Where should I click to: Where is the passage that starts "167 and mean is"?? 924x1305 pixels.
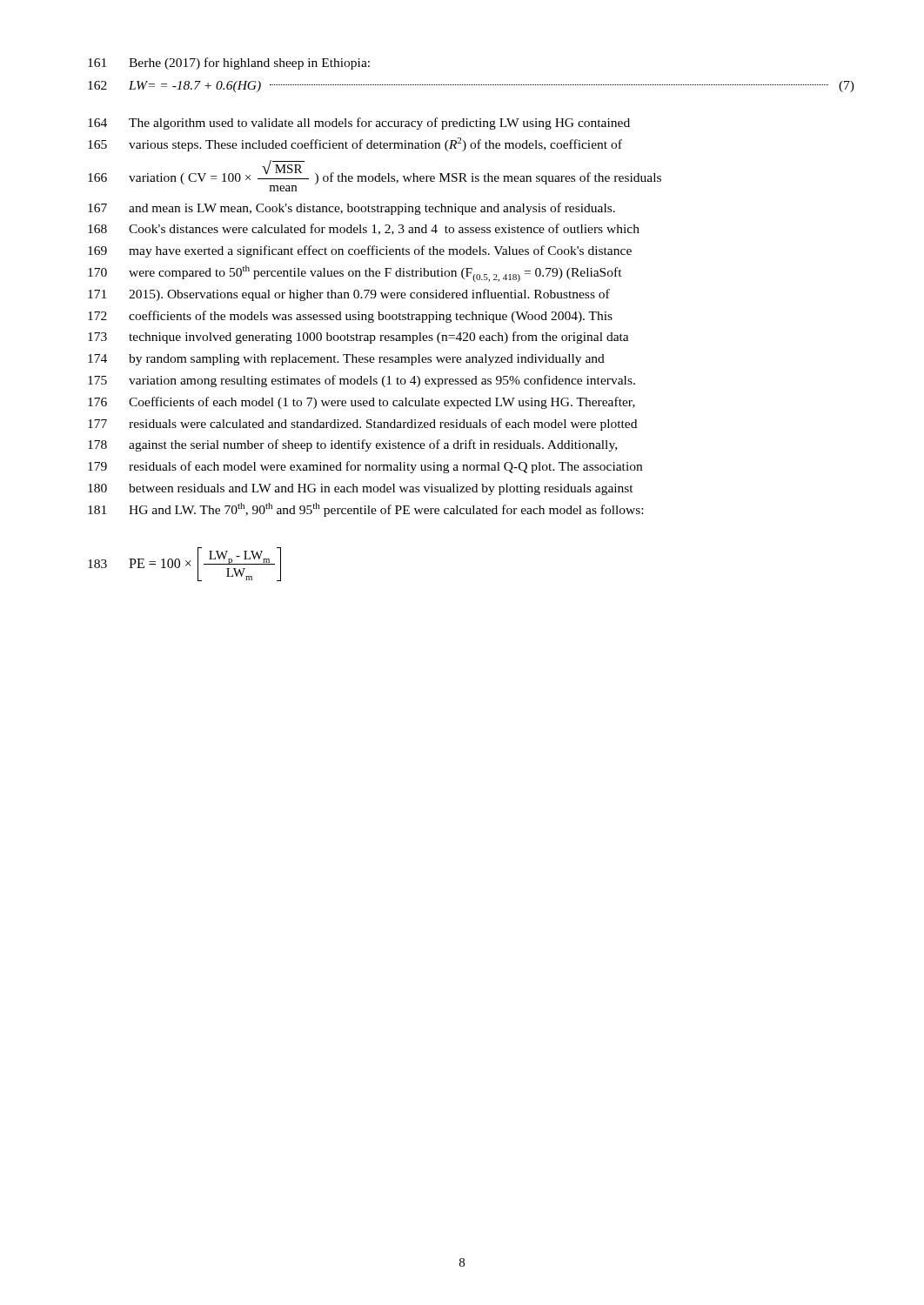(471, 208)
